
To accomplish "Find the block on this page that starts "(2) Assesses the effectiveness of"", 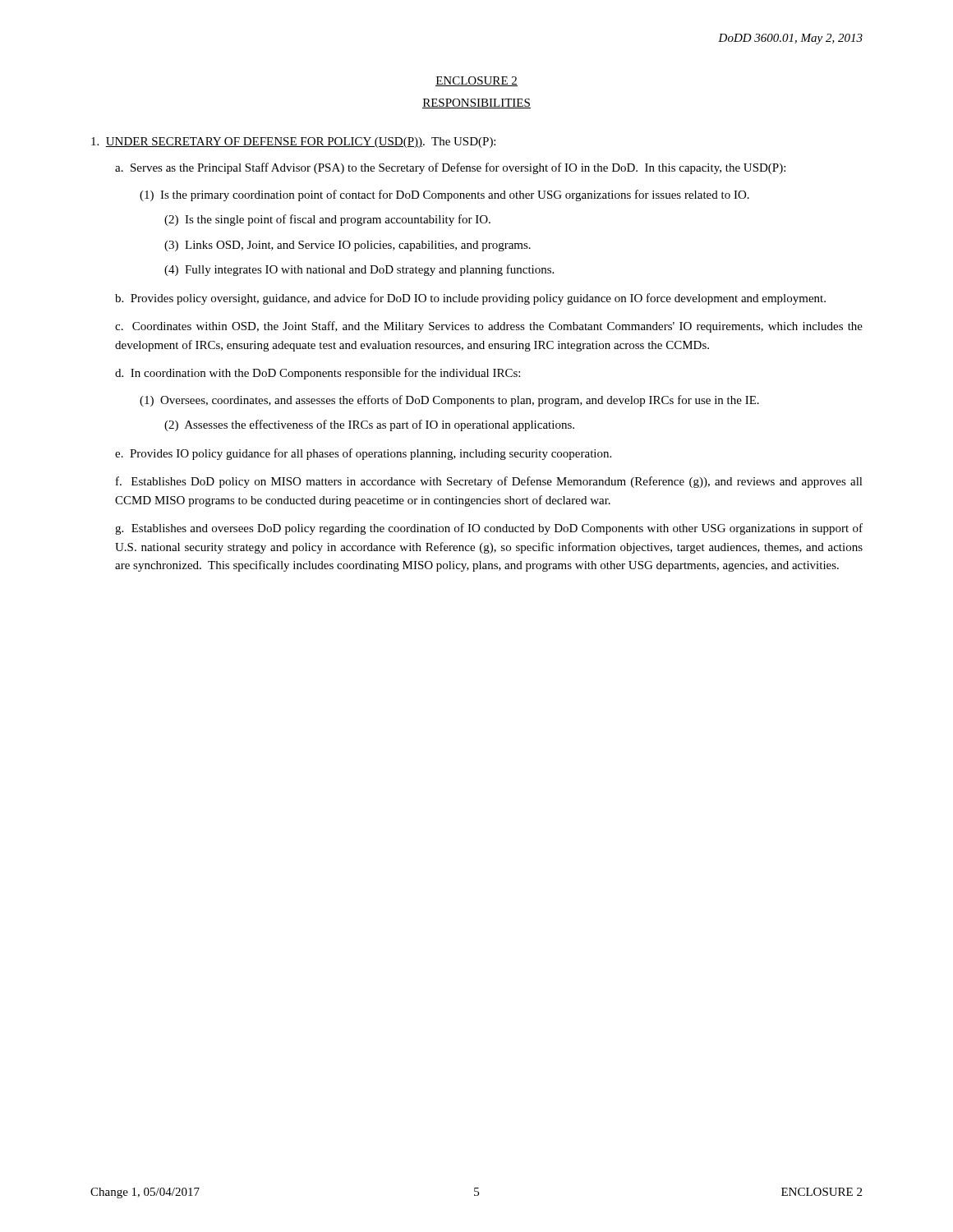I will point(513,425).
